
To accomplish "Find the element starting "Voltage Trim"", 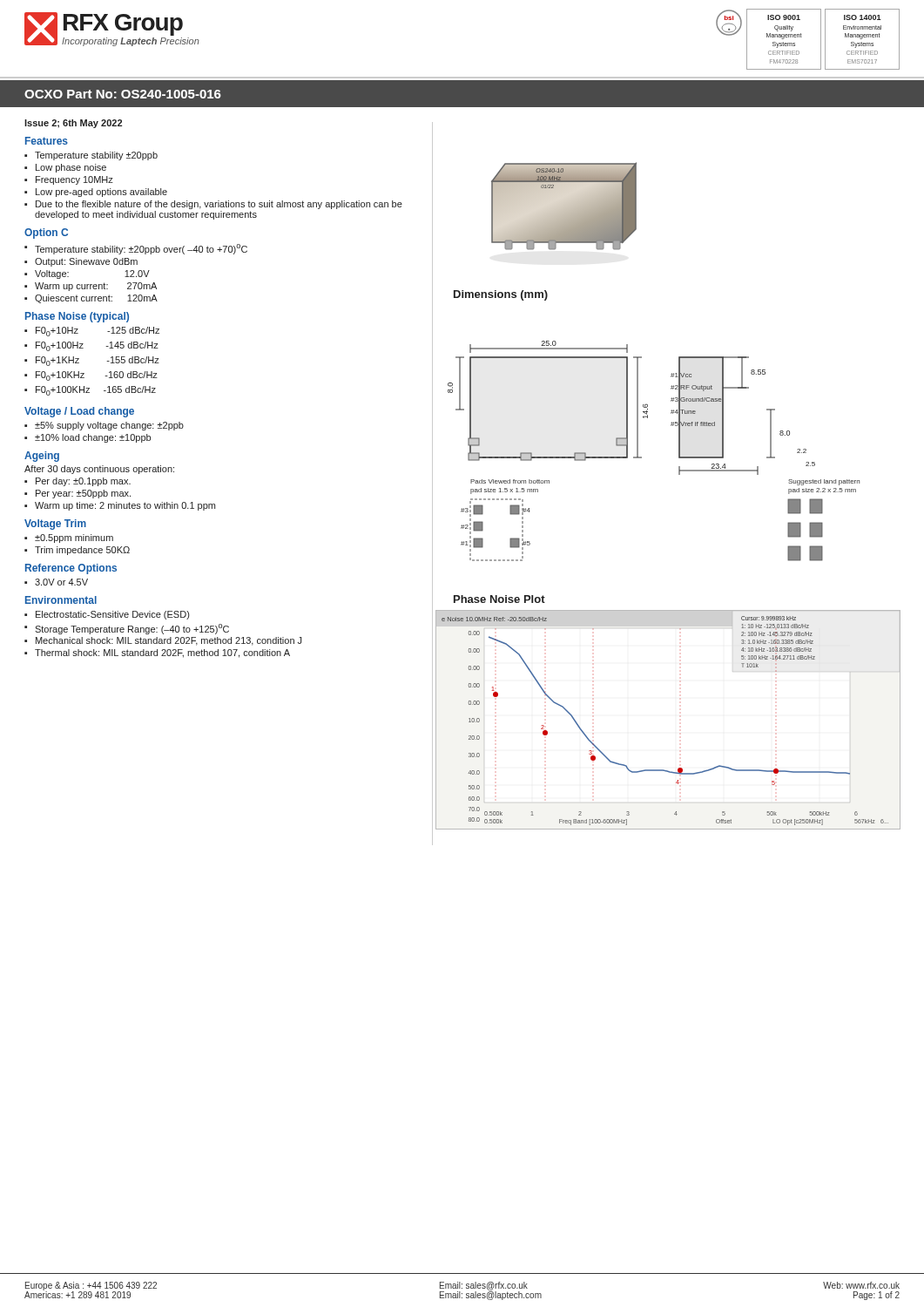I will click(x=55, y=523).
